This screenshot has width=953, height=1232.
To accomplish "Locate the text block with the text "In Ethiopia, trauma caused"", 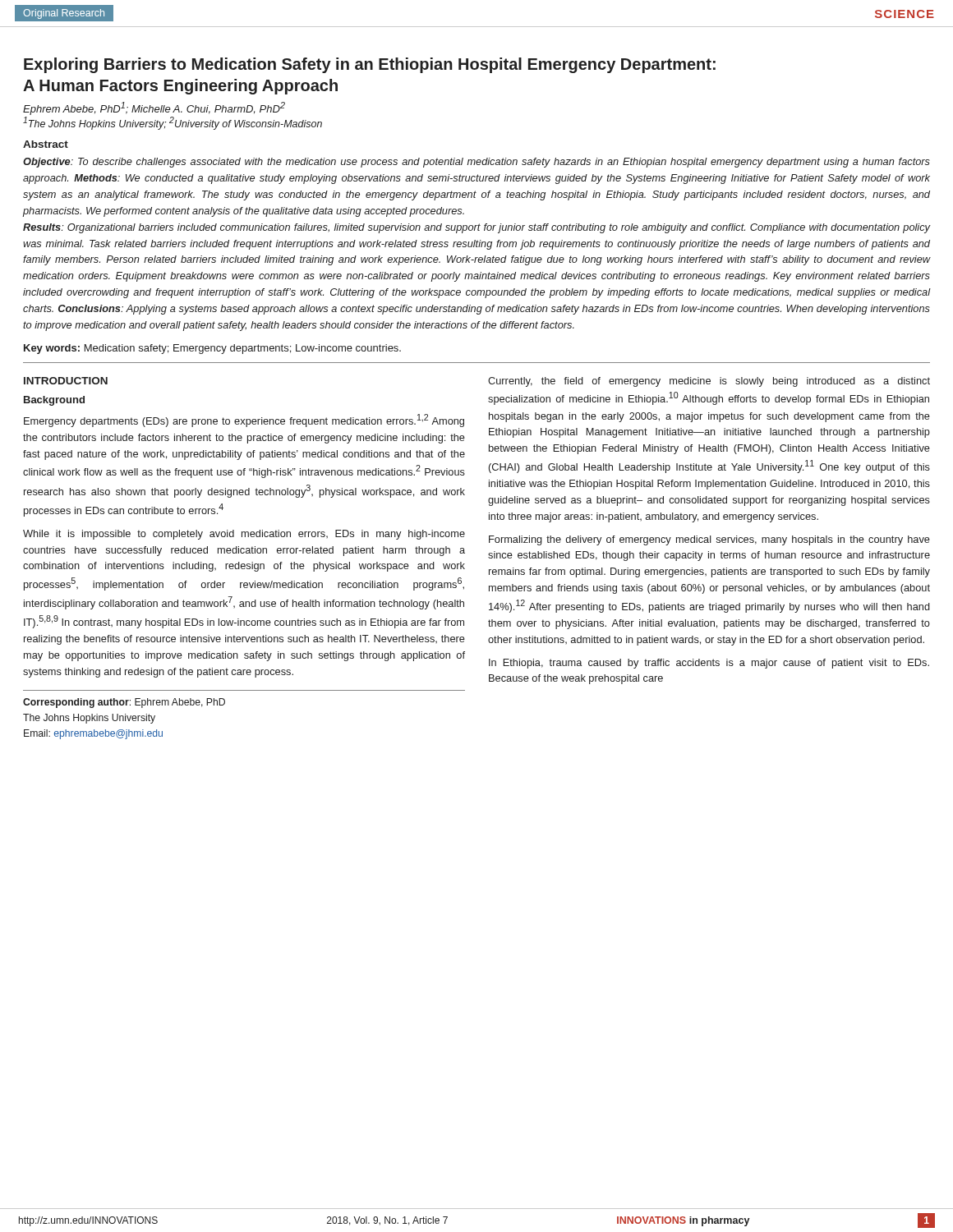I will click(709, 671).
